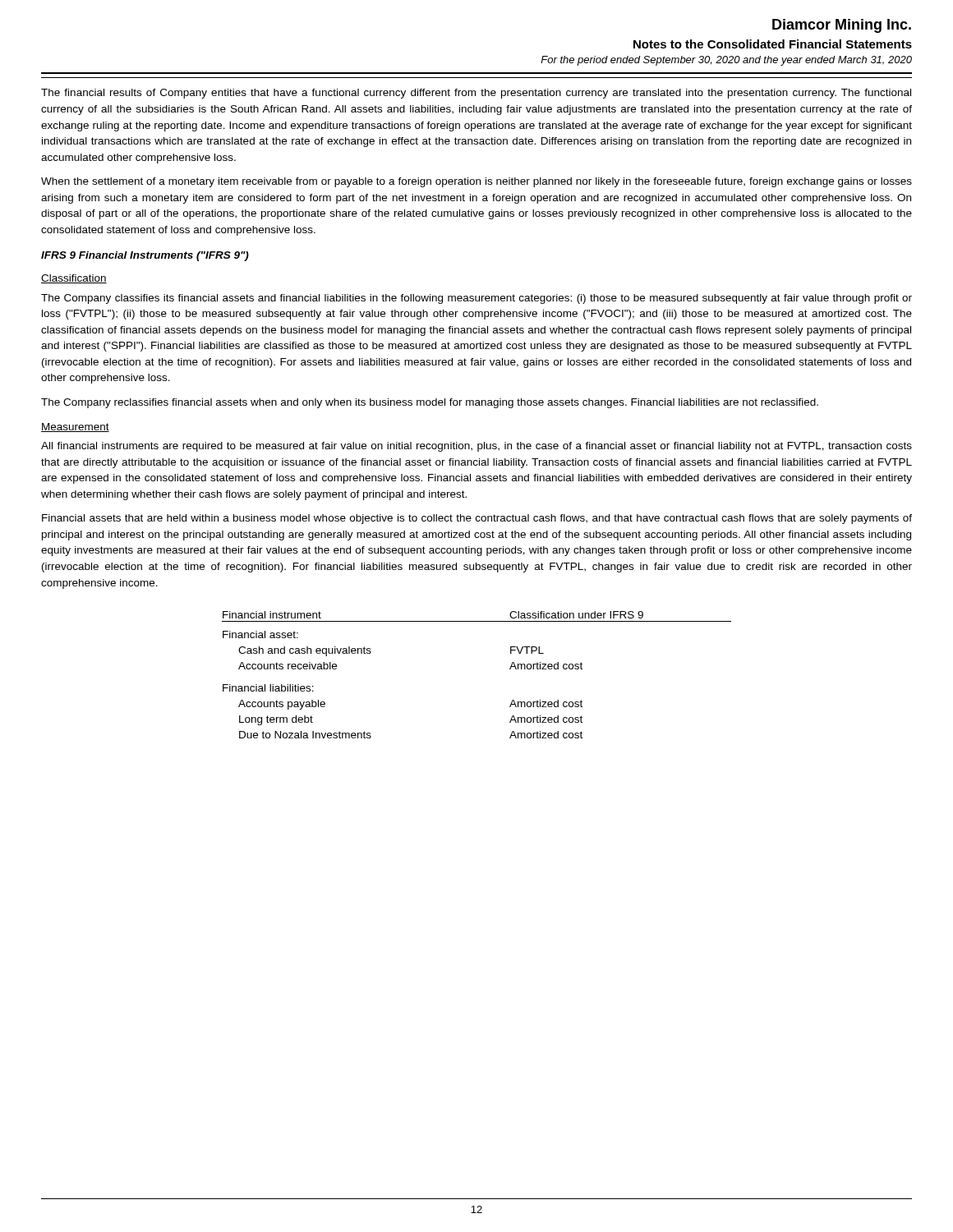Locate the region starting "Financial assets that are held within a business"
This screenshot has height=1232, width=953.
coord(476,550)
